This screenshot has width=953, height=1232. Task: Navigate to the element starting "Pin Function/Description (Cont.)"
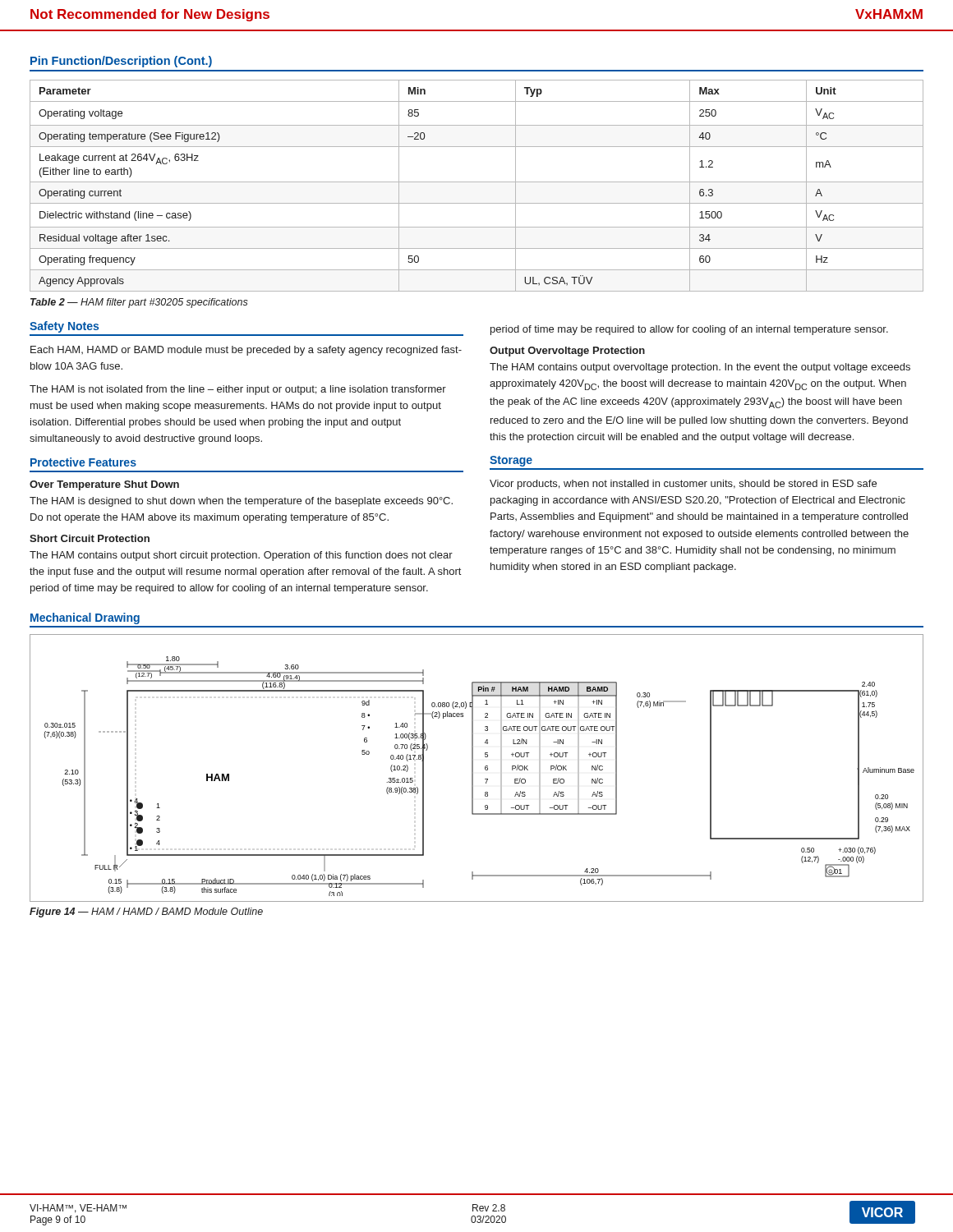(121, 61)
